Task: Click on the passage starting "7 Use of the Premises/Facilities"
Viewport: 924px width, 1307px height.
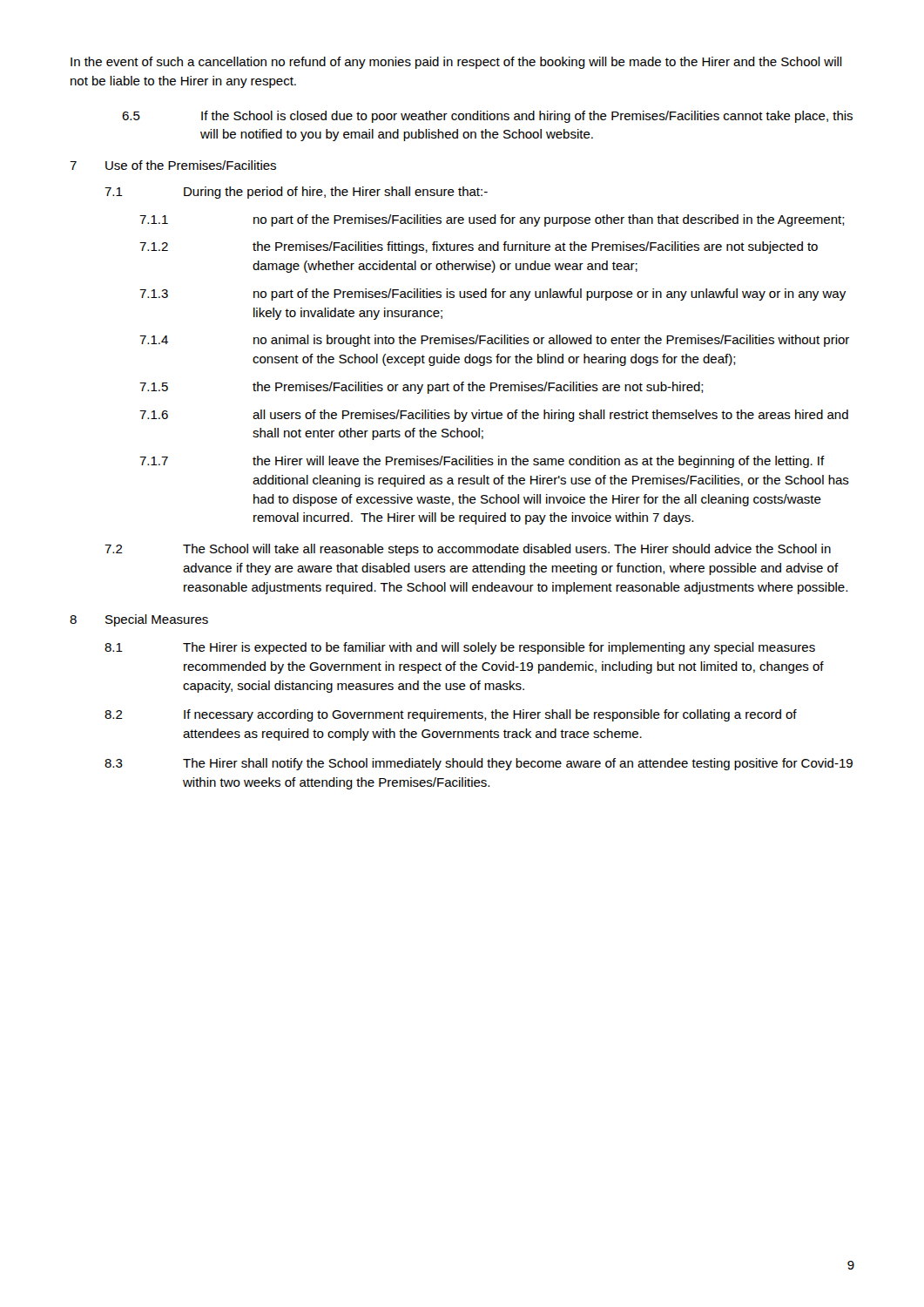Action: [173, 165]
